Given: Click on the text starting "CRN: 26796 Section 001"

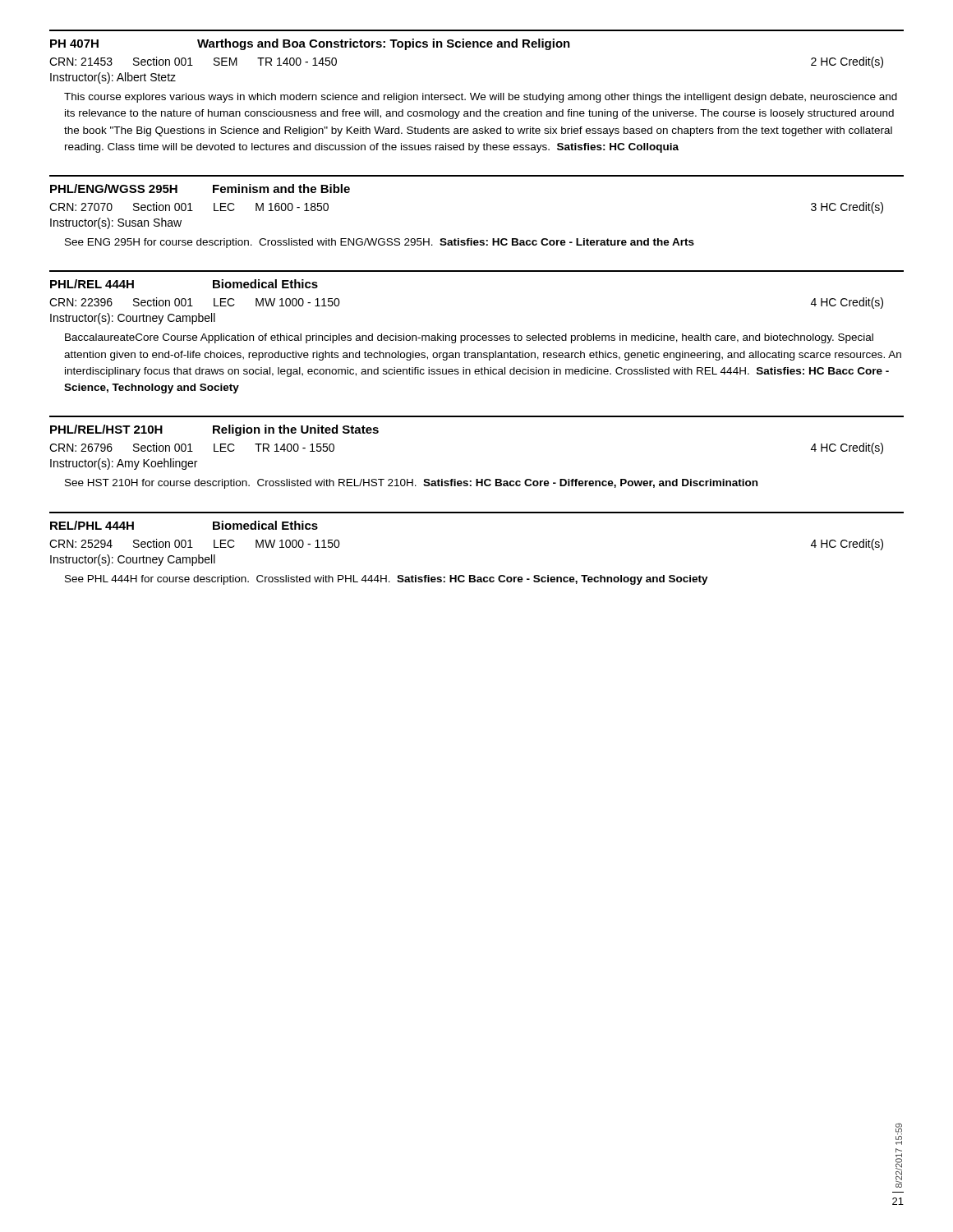Looking at the screenshot, I should (x=83, y=448).
